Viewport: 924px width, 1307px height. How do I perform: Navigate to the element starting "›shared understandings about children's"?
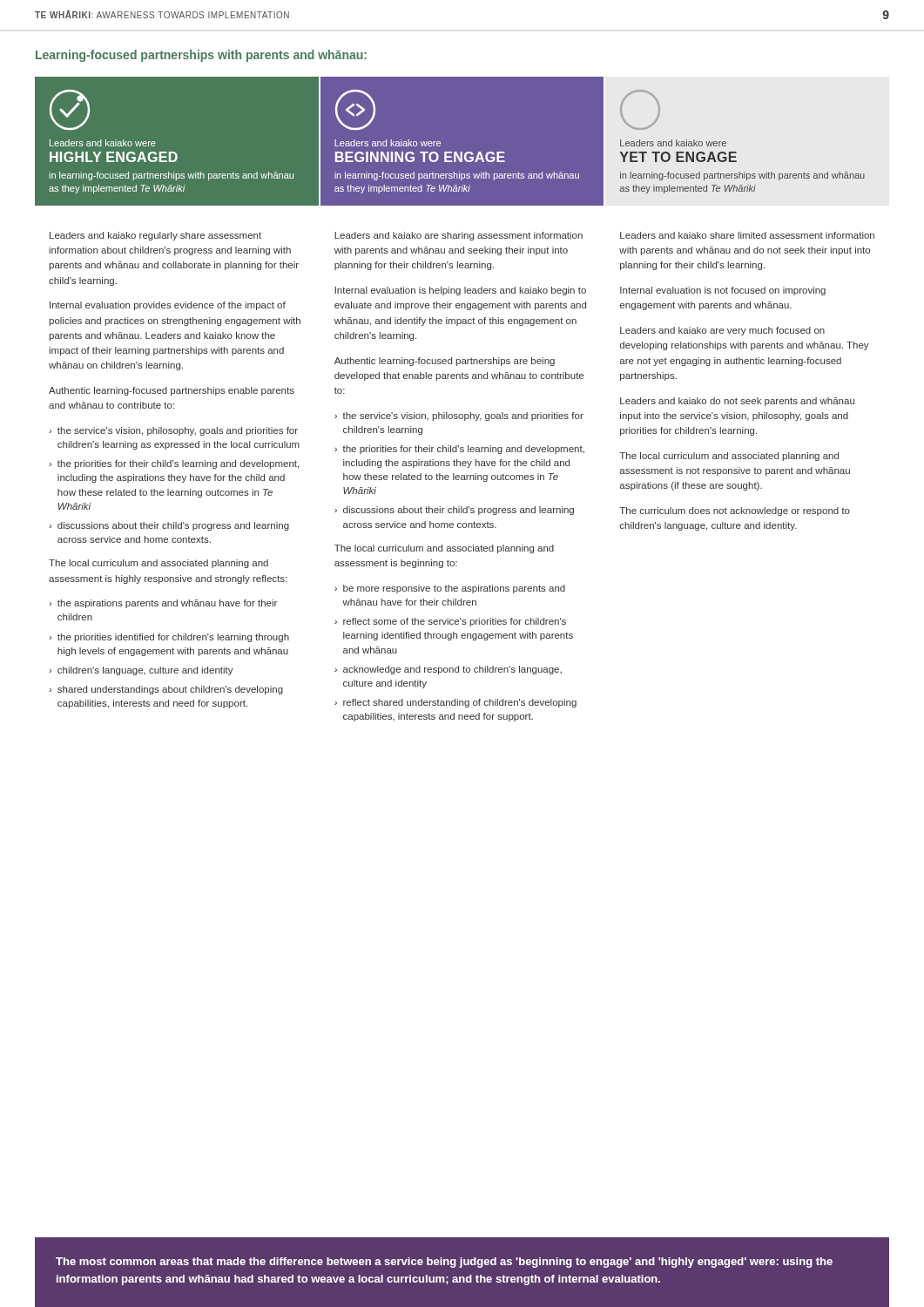(x=177, y=696)
